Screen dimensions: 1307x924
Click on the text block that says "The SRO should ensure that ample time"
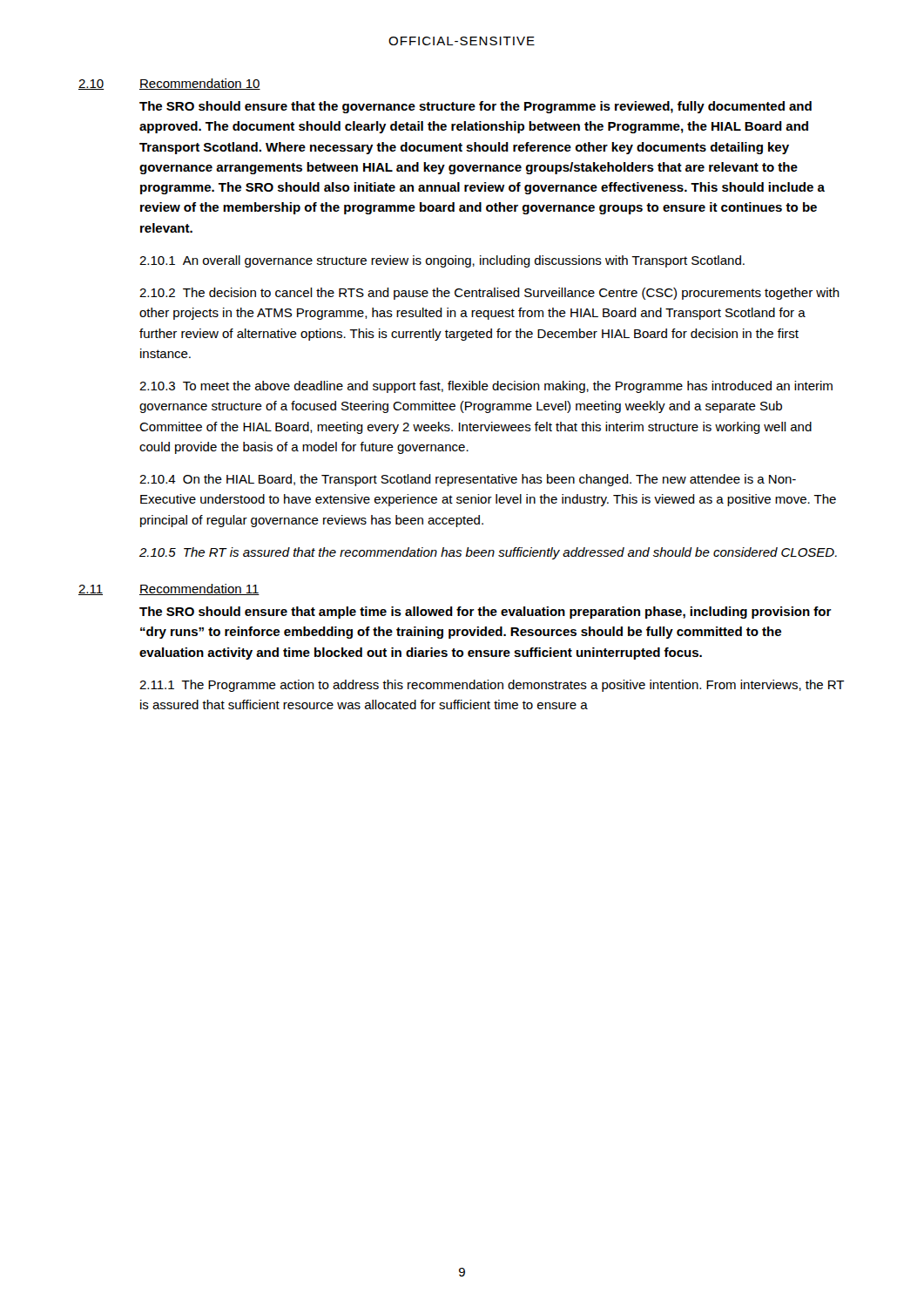[485, 631]
